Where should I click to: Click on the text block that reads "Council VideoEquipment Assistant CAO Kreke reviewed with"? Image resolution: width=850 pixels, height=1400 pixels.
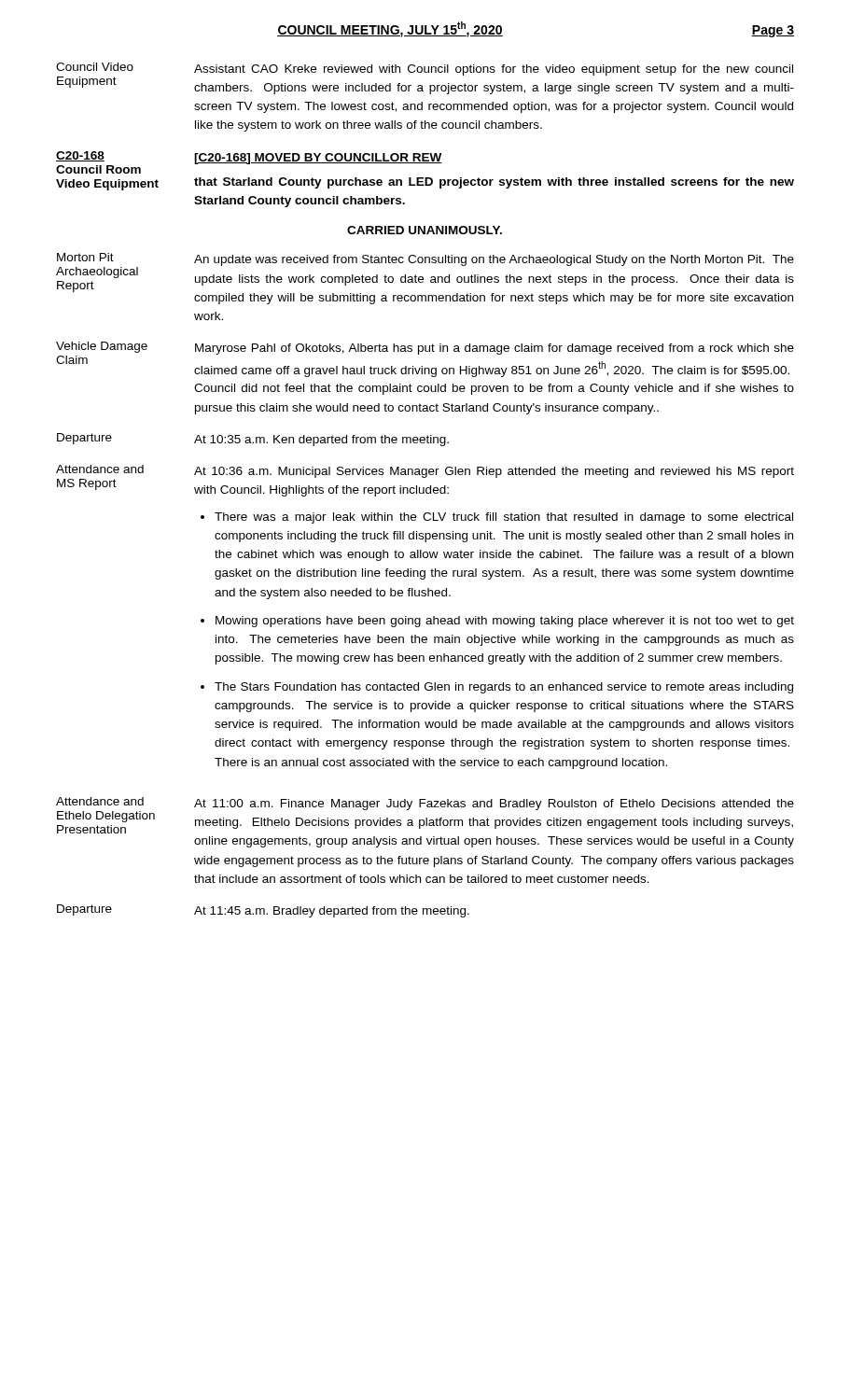(425, 97)
